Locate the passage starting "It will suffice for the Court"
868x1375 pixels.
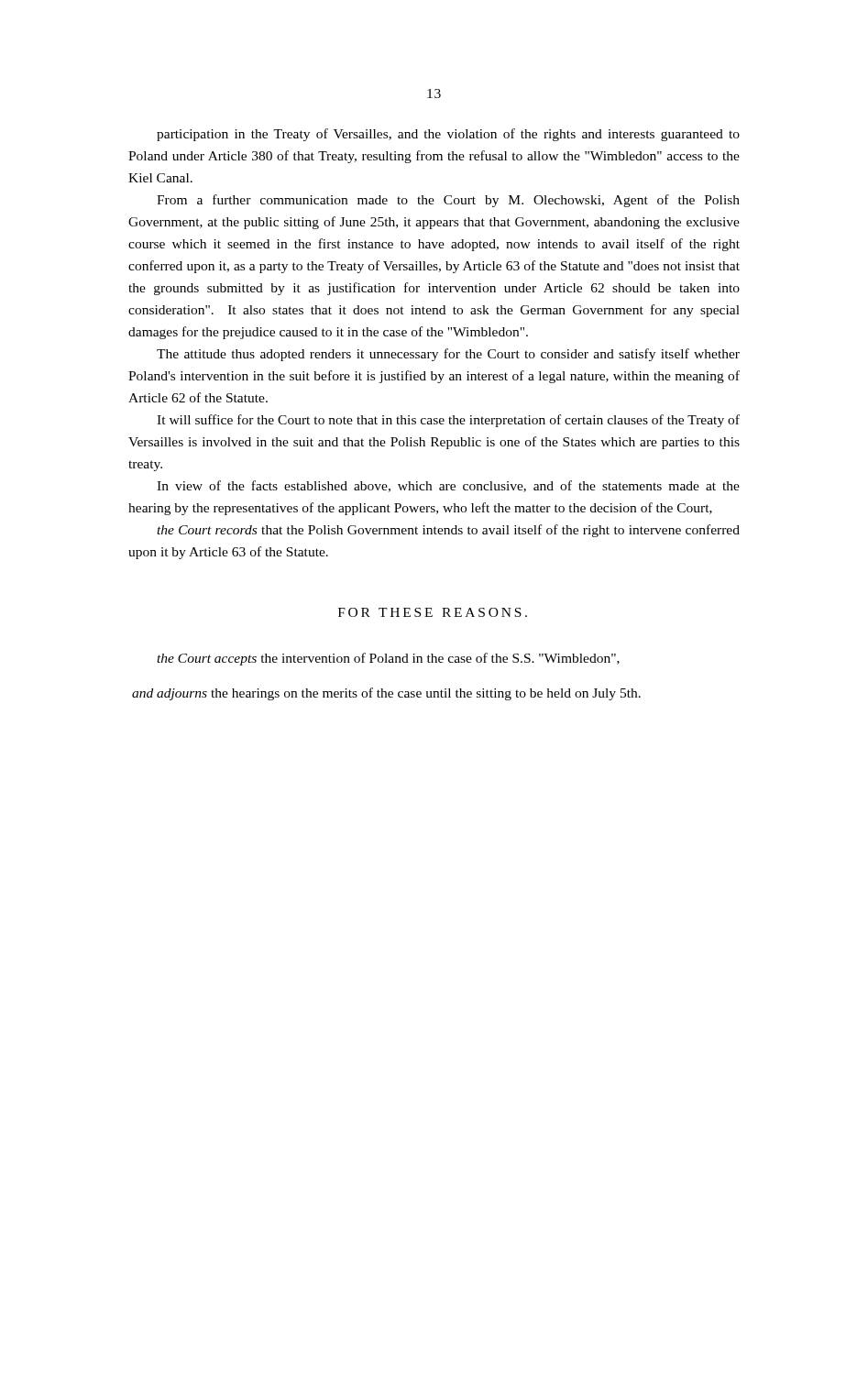point(434,442)
